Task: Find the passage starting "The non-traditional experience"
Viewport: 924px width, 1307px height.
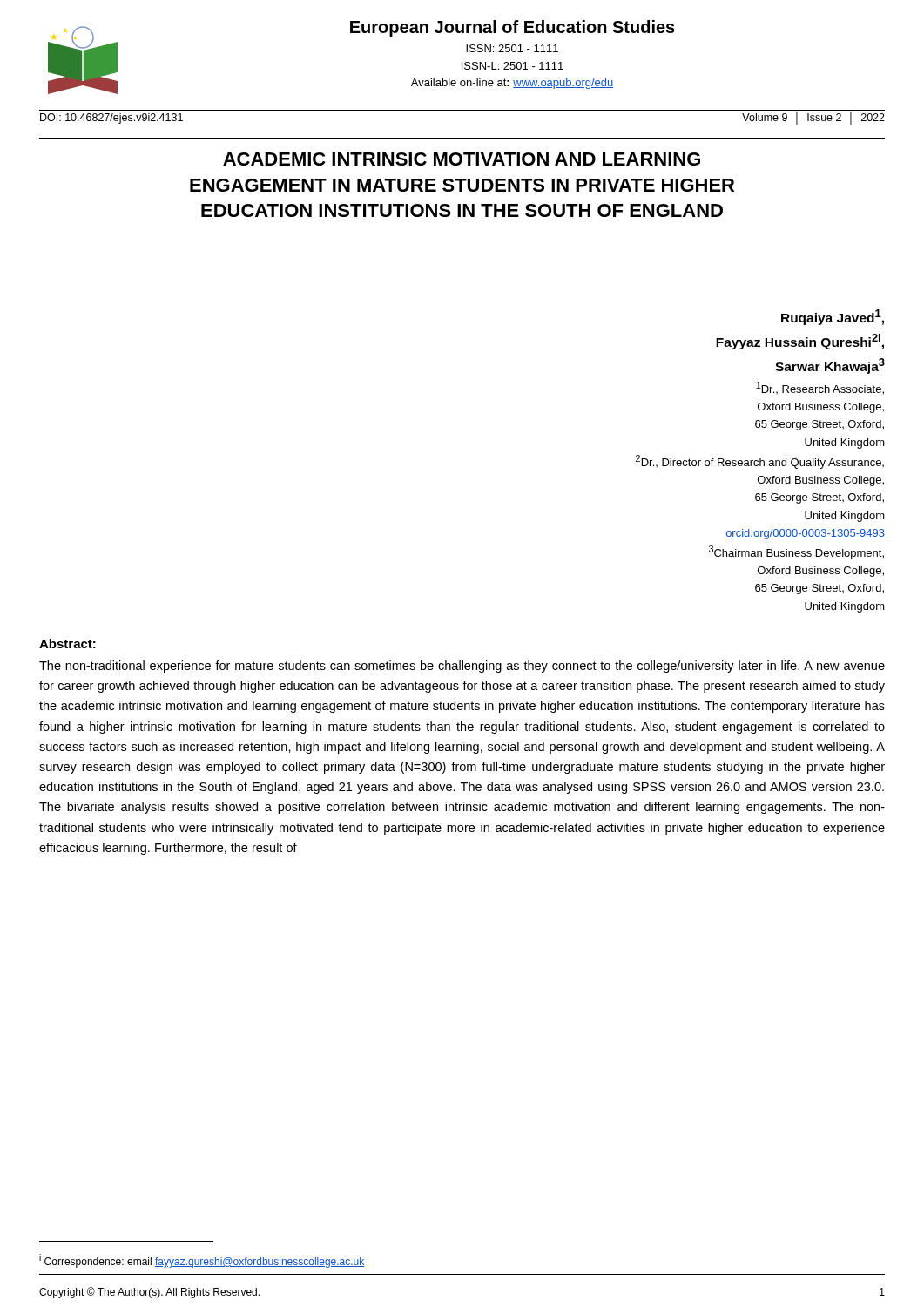Action: pyautogui.click(x=462, y=757)
